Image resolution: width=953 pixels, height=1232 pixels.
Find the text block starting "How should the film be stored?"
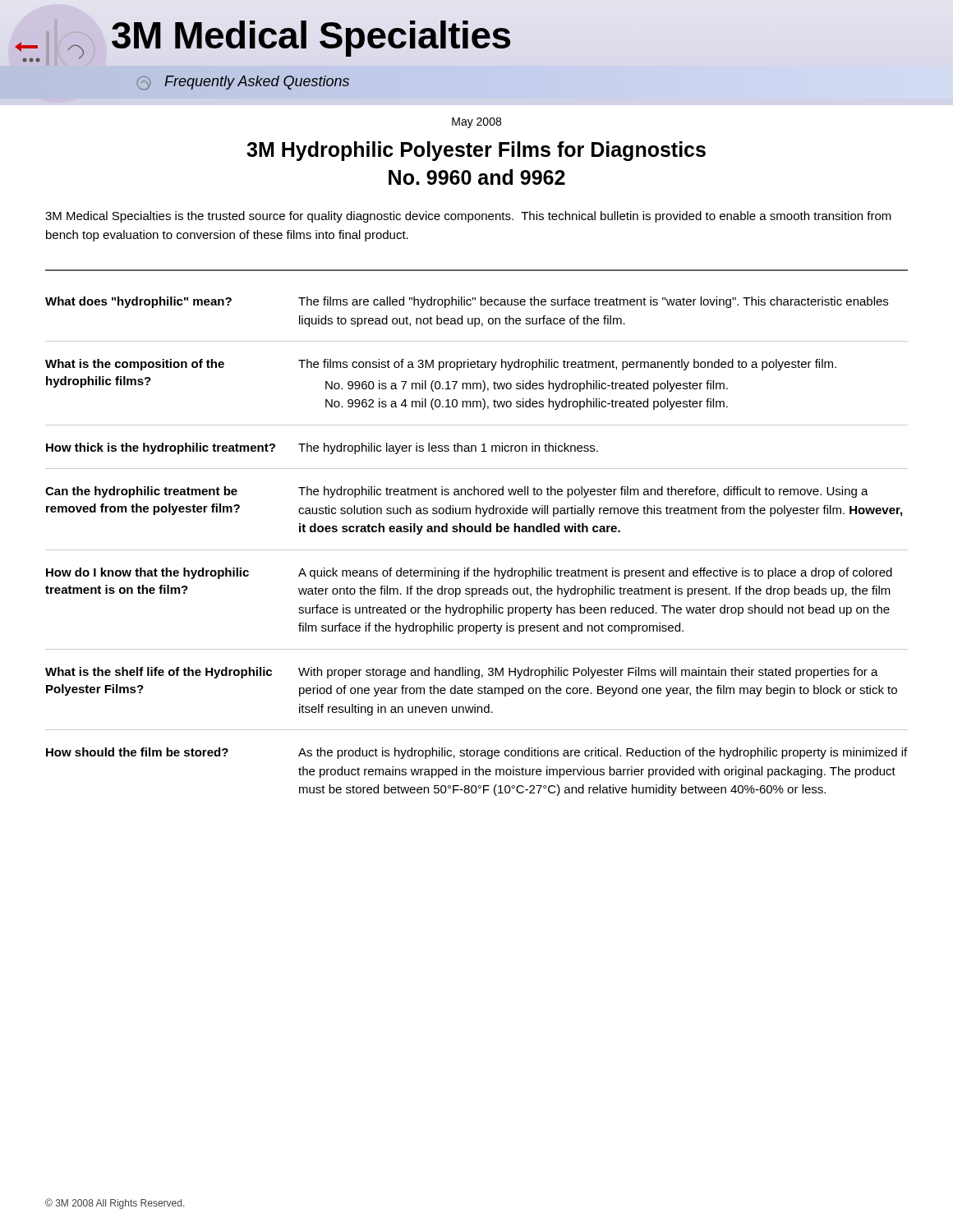[x=137, y=752]
